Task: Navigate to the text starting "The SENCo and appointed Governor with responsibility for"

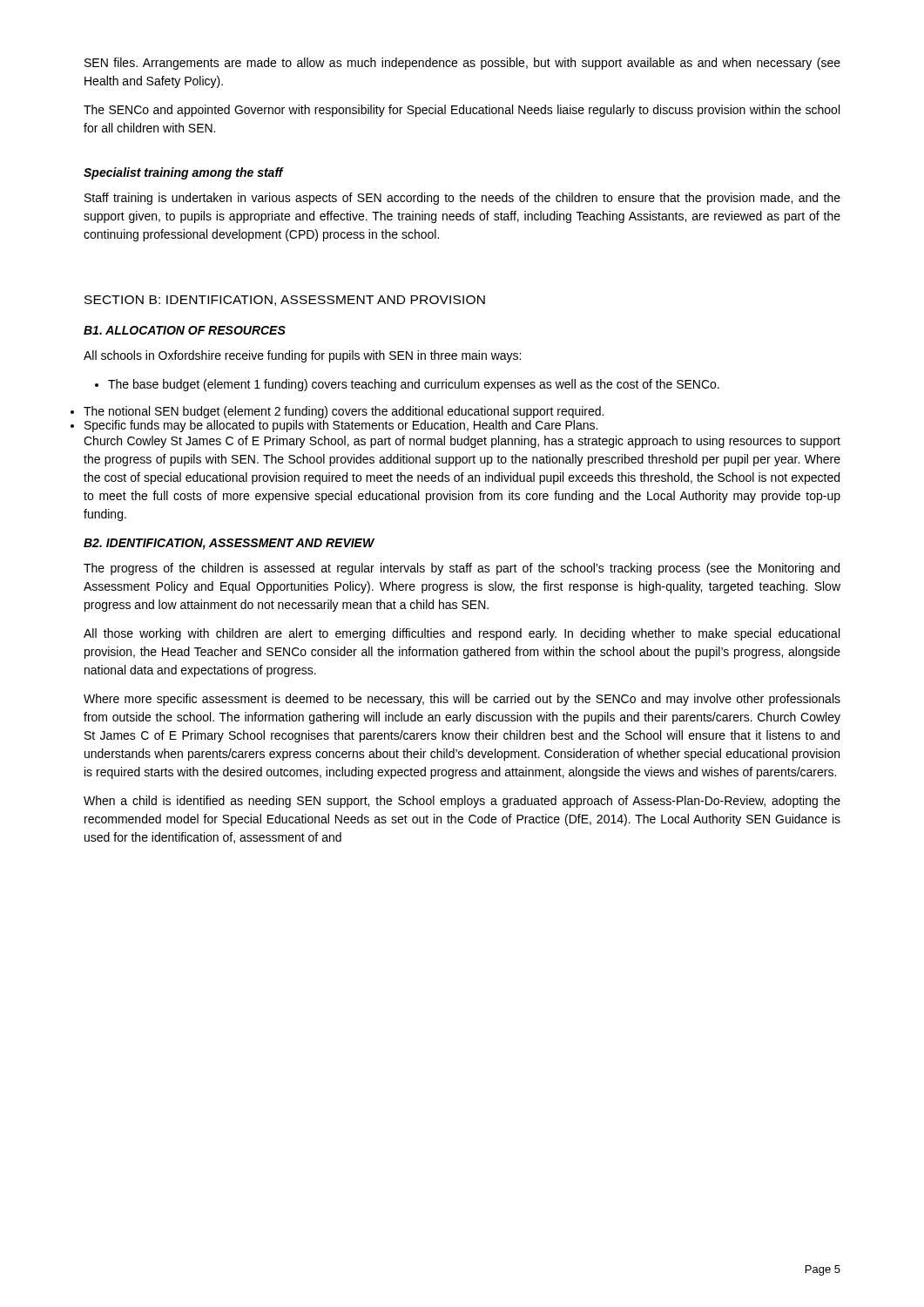Action: [x=462, y=119]
